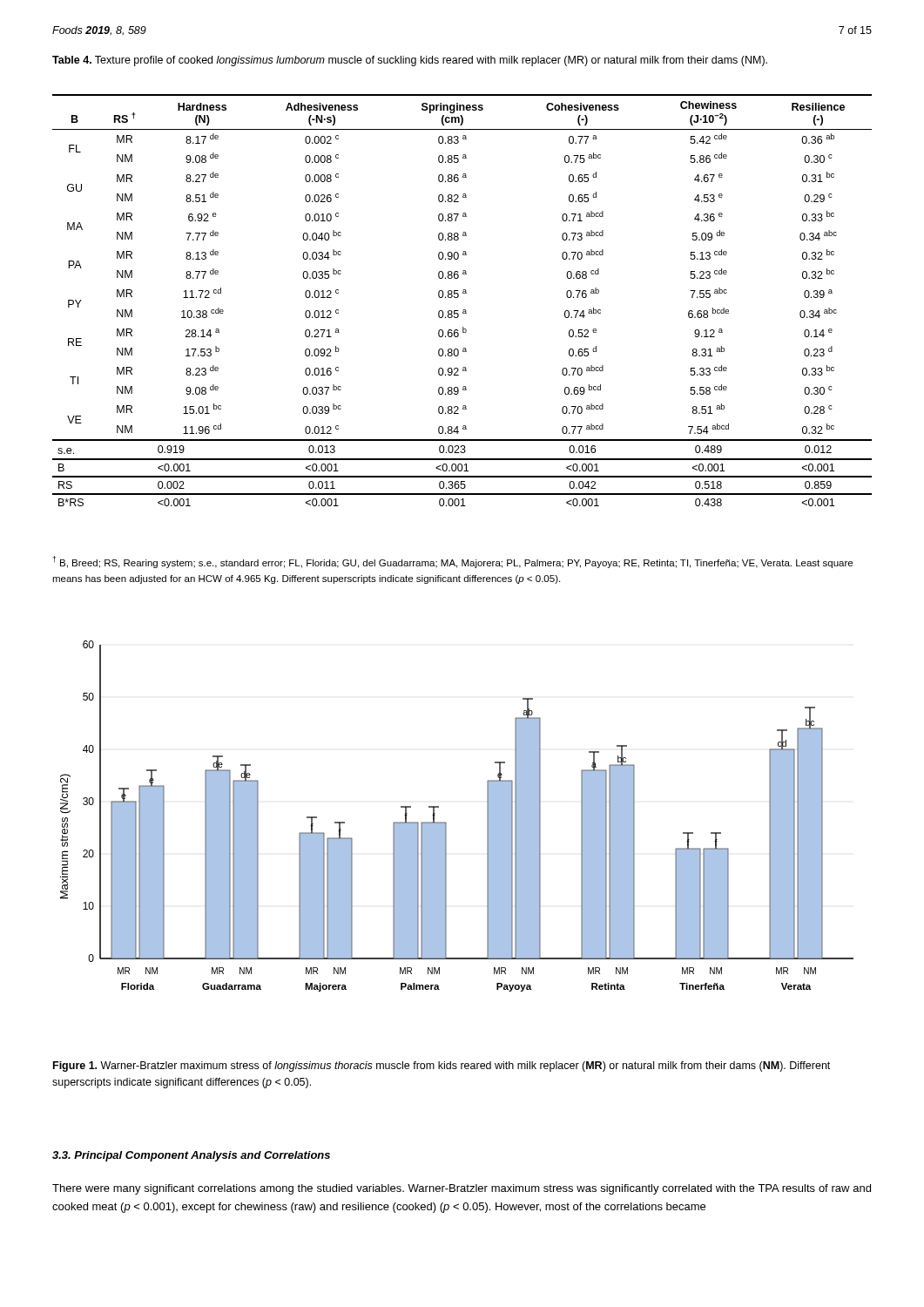Locate the region starting "Table 4. Texture"

[x=410, y=60]
